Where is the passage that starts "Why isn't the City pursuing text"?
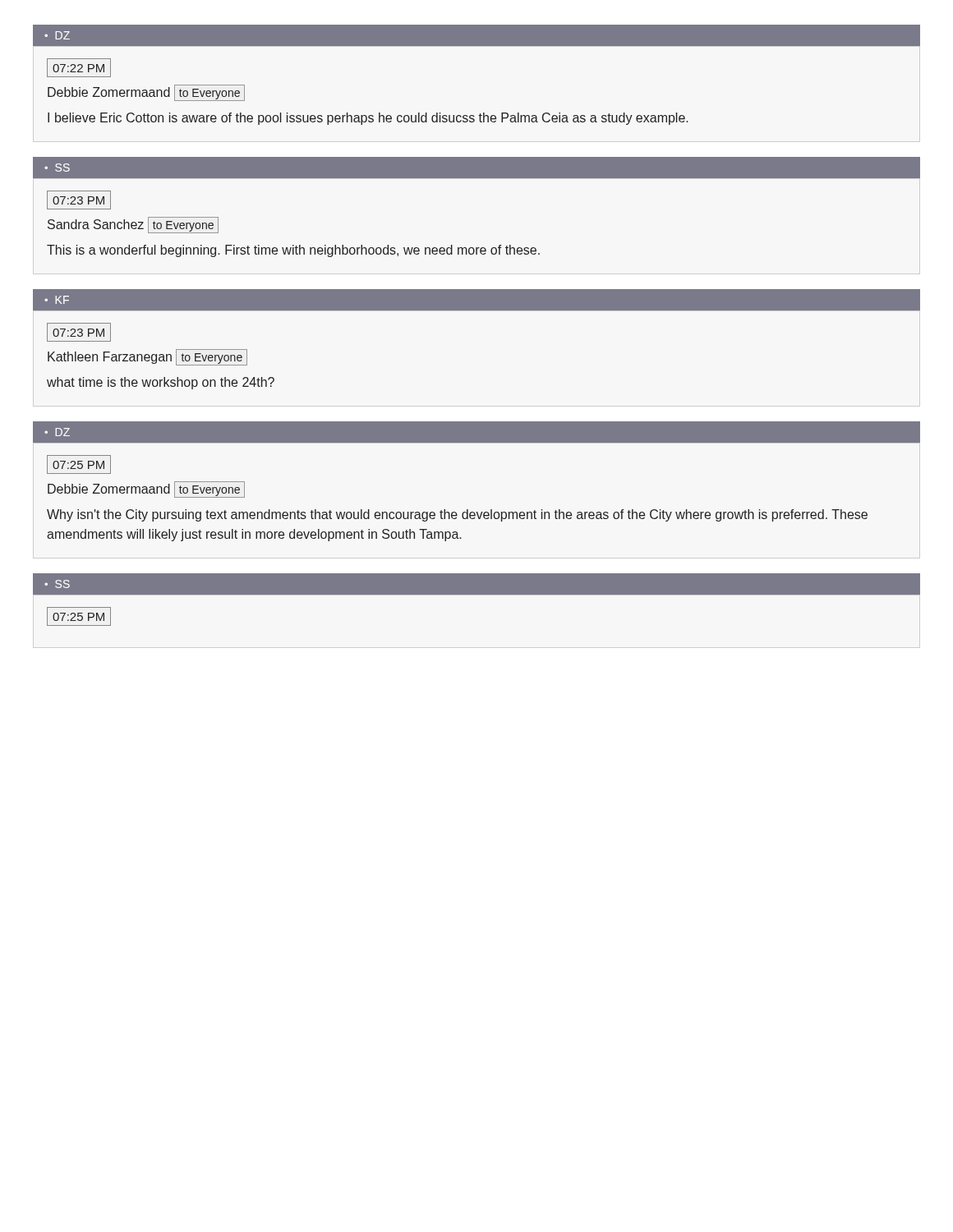The height and width of the screenshot is (1232, 953). 457,524
